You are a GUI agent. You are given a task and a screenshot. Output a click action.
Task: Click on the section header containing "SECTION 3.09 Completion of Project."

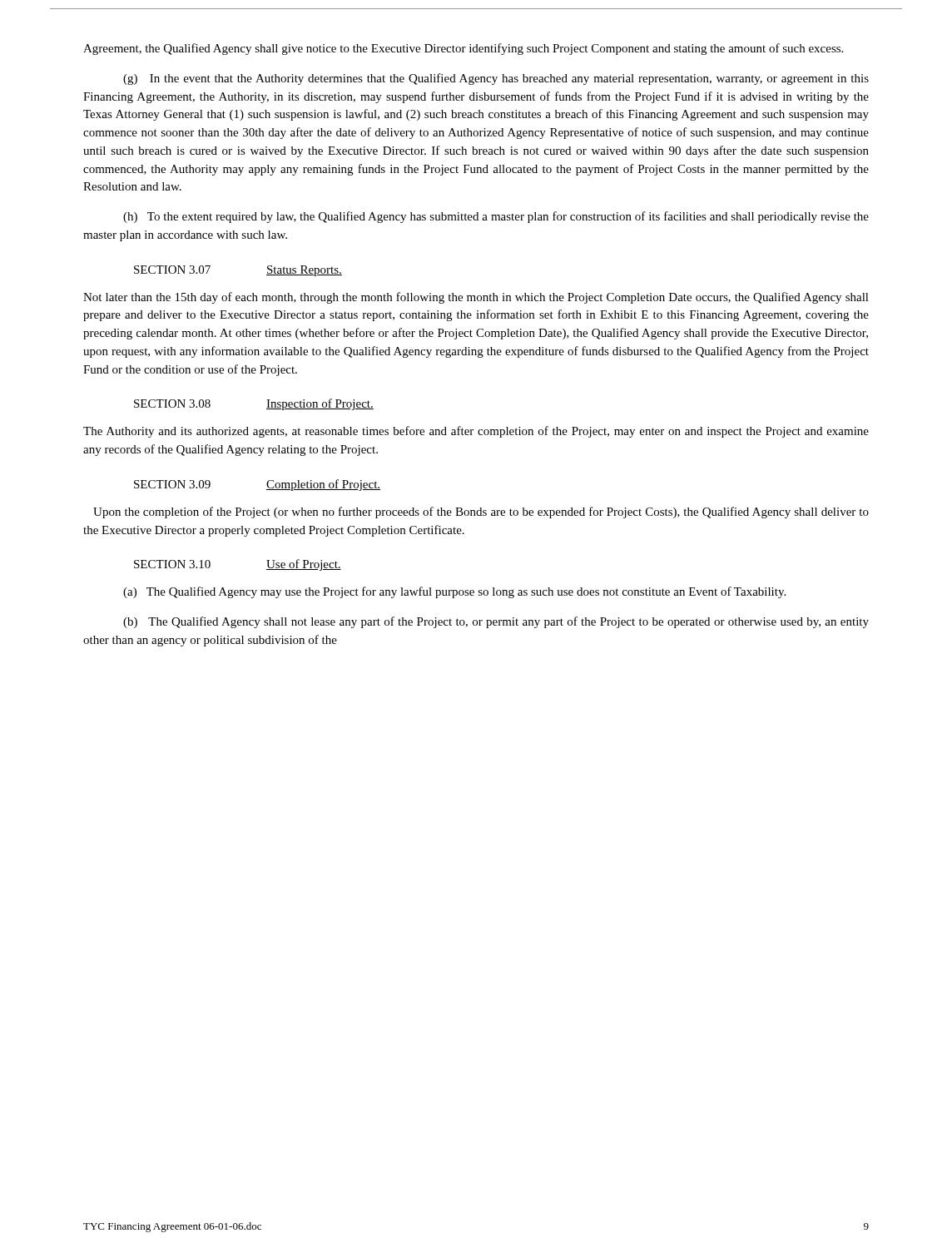click(x=257, y=484)
